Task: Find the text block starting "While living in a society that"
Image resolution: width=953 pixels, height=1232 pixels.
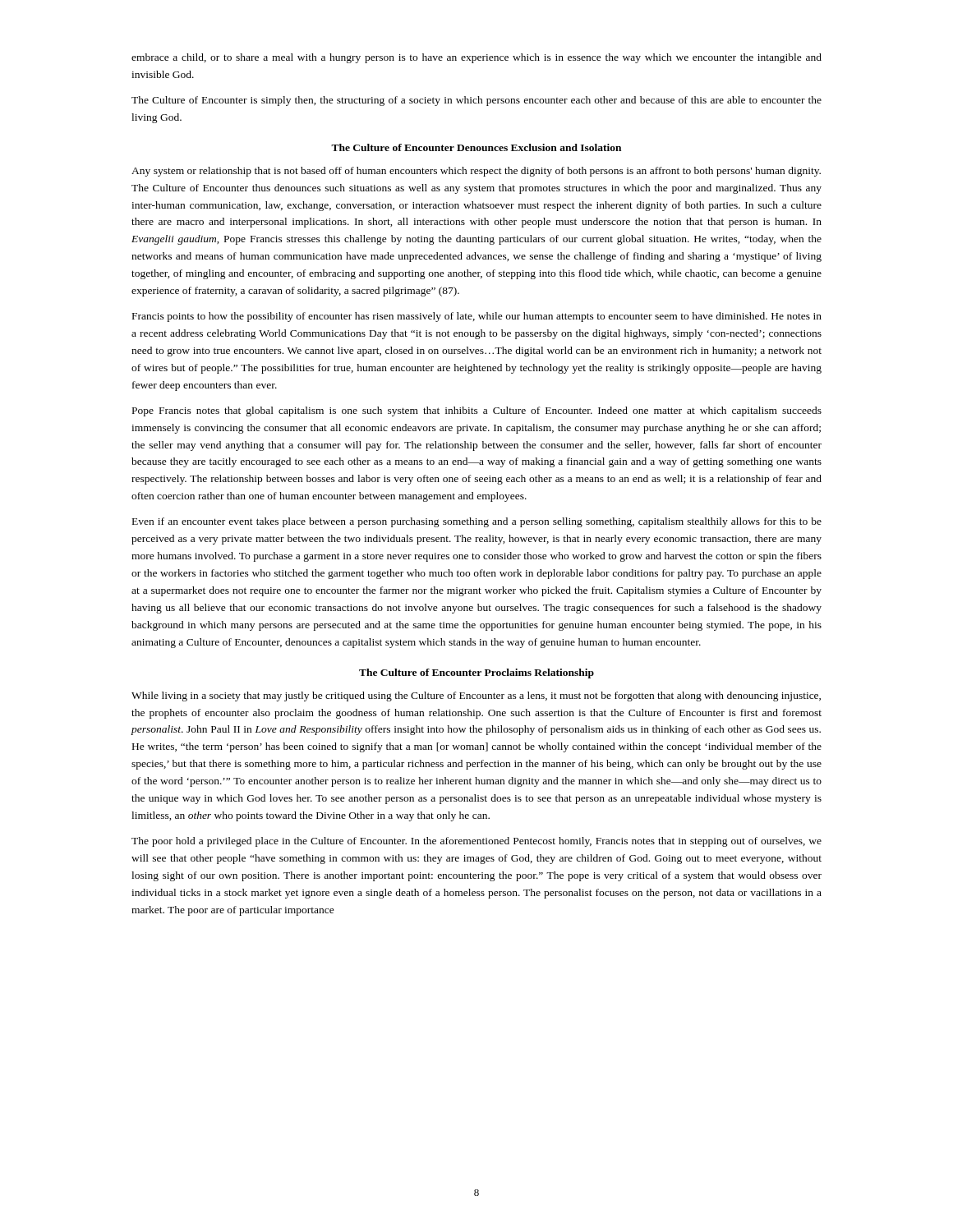Action: click(476, 756)
